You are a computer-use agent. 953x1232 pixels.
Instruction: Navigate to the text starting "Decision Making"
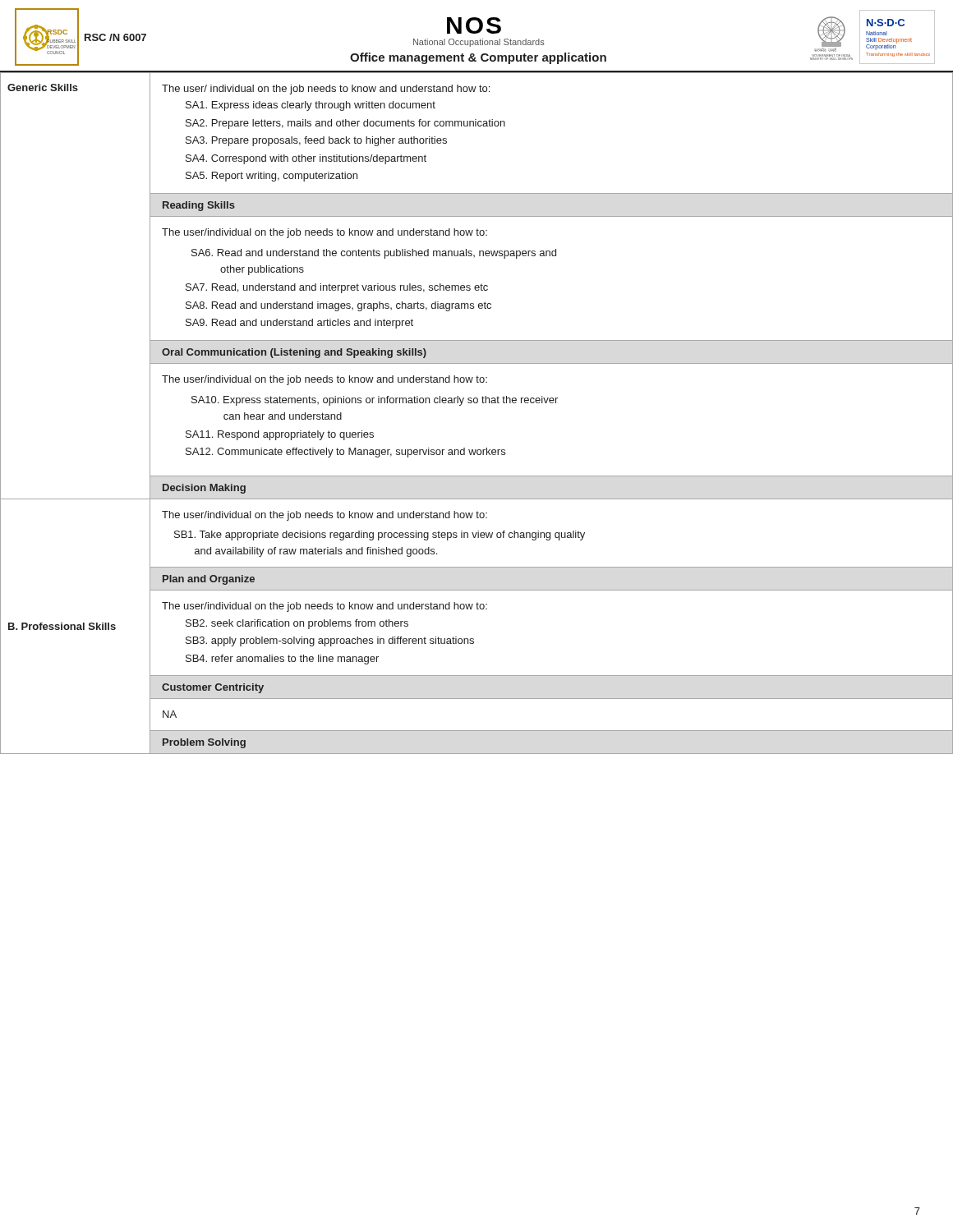204,488
